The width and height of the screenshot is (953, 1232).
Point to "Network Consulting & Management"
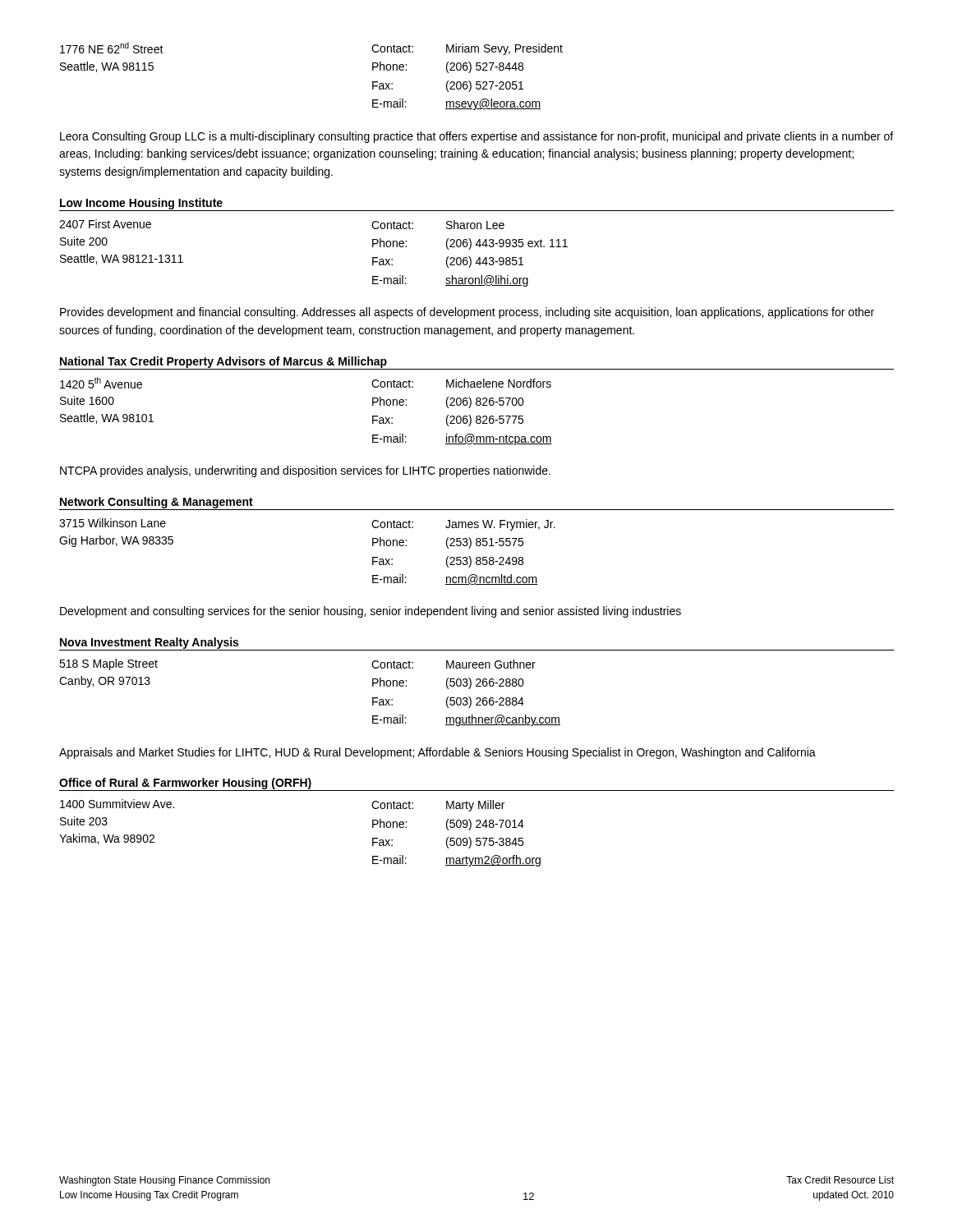coord(156,502)
